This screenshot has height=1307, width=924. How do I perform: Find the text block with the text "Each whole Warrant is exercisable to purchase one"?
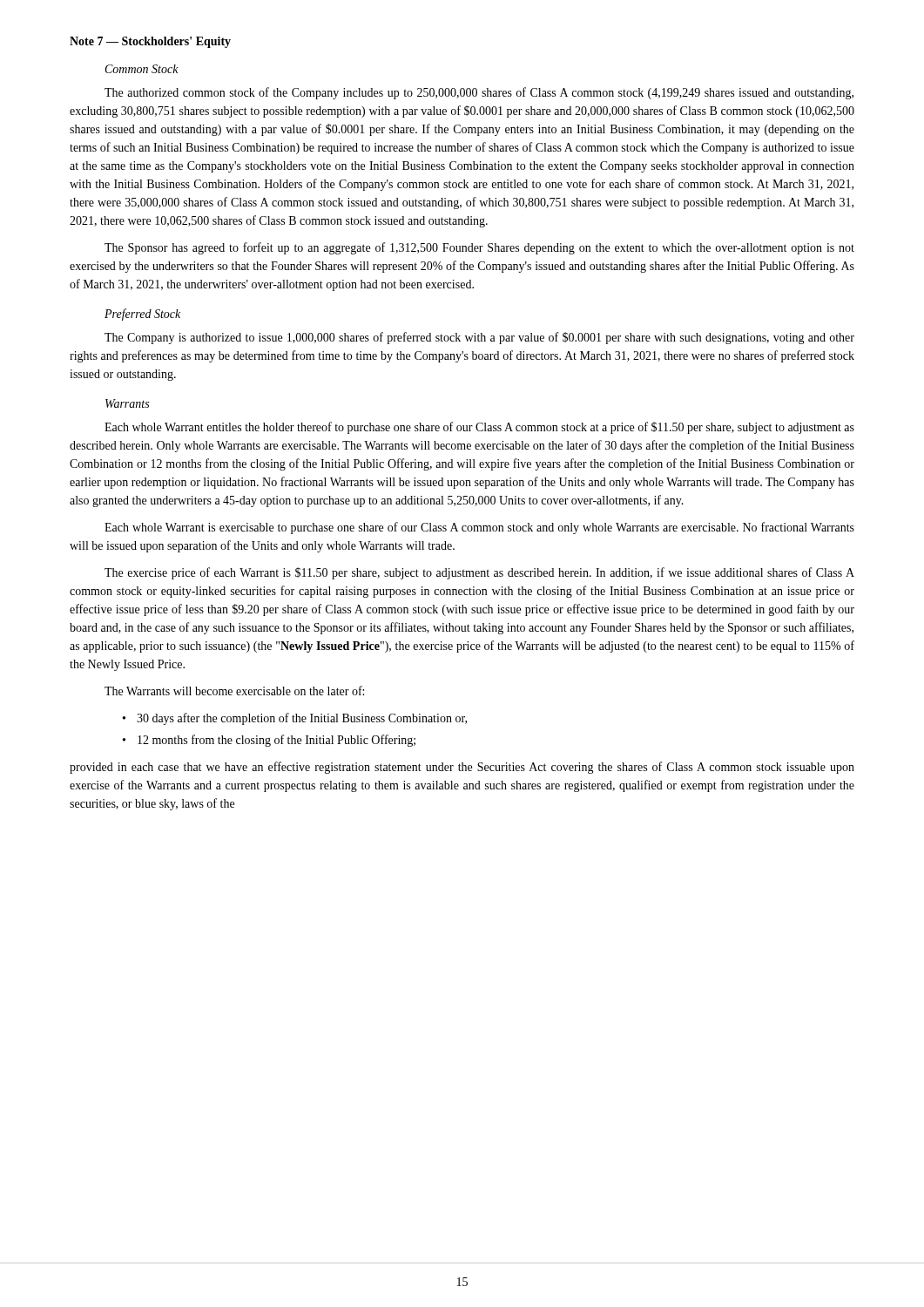point(462,537)
